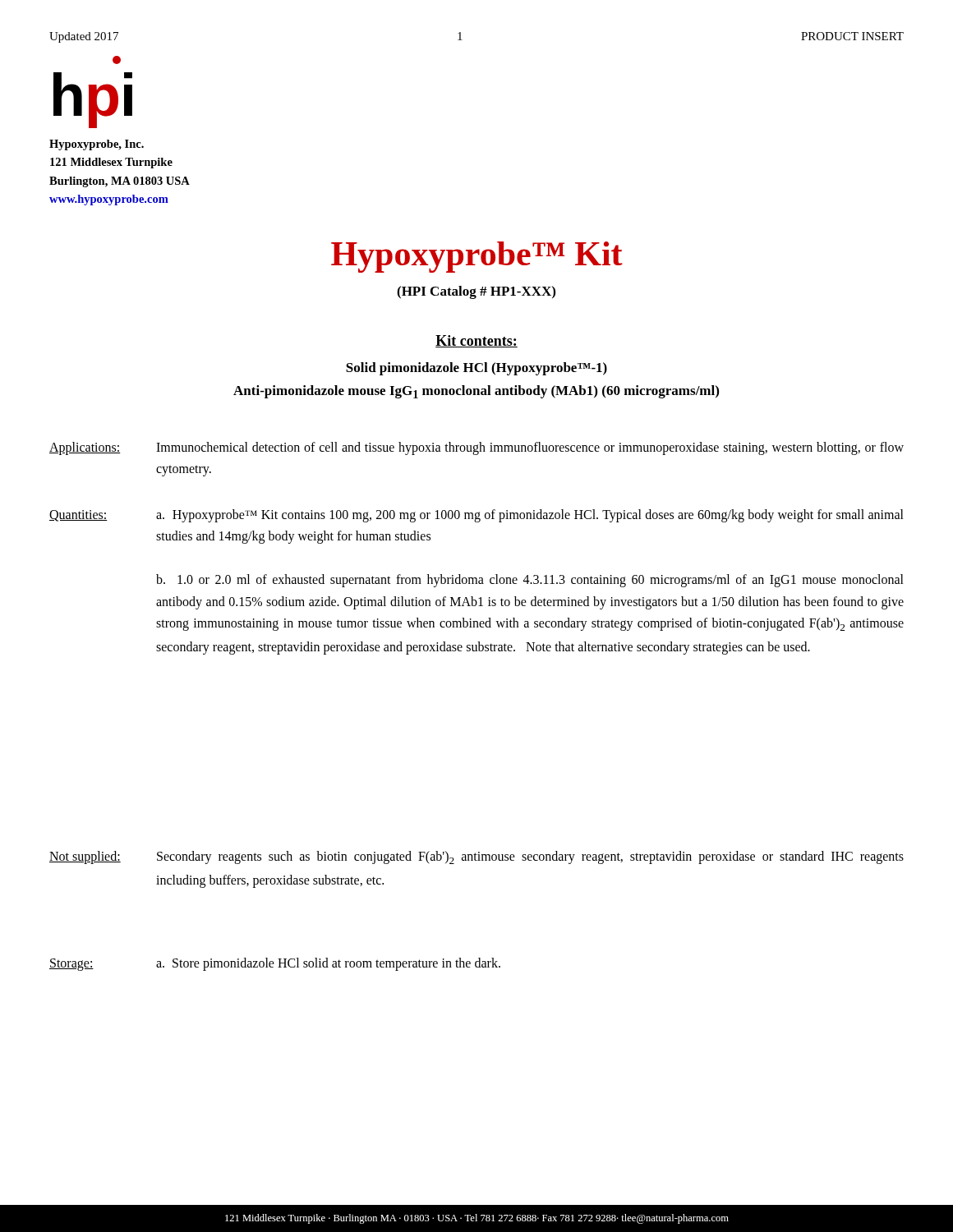Locate the text "Hypoxyprobe™ Kit"
The width and height of the screenshot is (953, 1232).
(476, 254)
